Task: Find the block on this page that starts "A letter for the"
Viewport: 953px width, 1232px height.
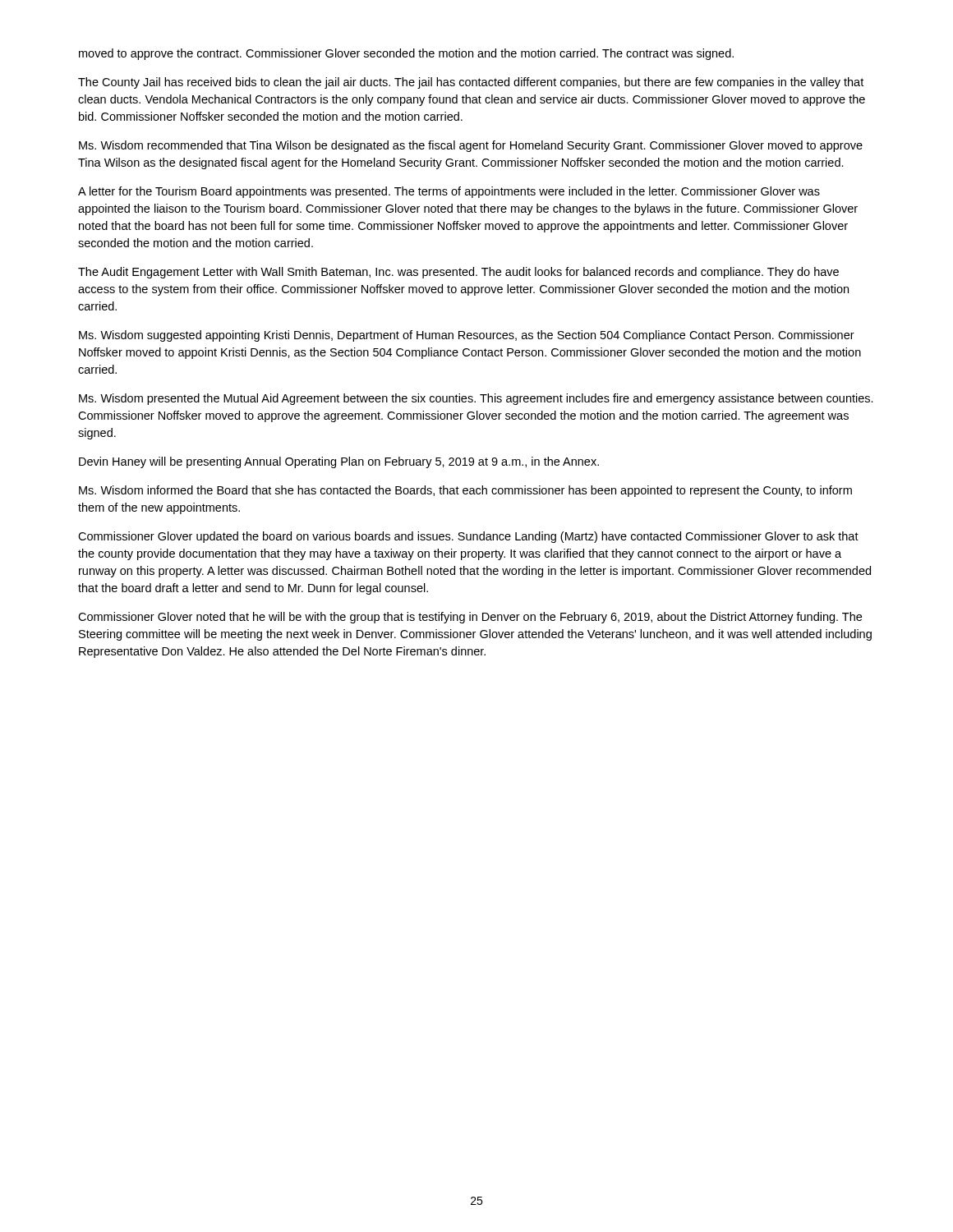Action: pos(468,217)
